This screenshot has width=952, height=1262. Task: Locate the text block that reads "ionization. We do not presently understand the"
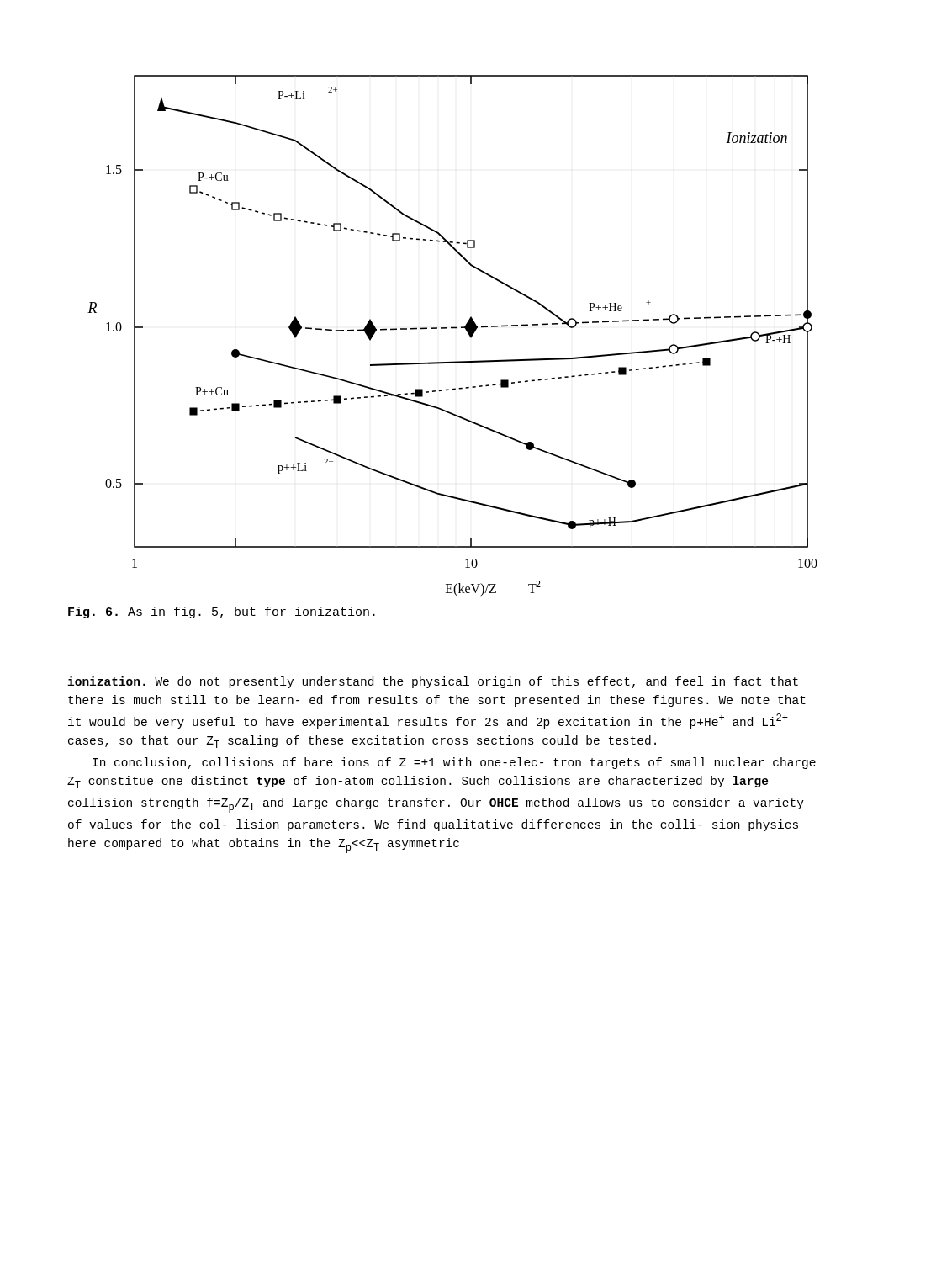(x=446, y=765)
